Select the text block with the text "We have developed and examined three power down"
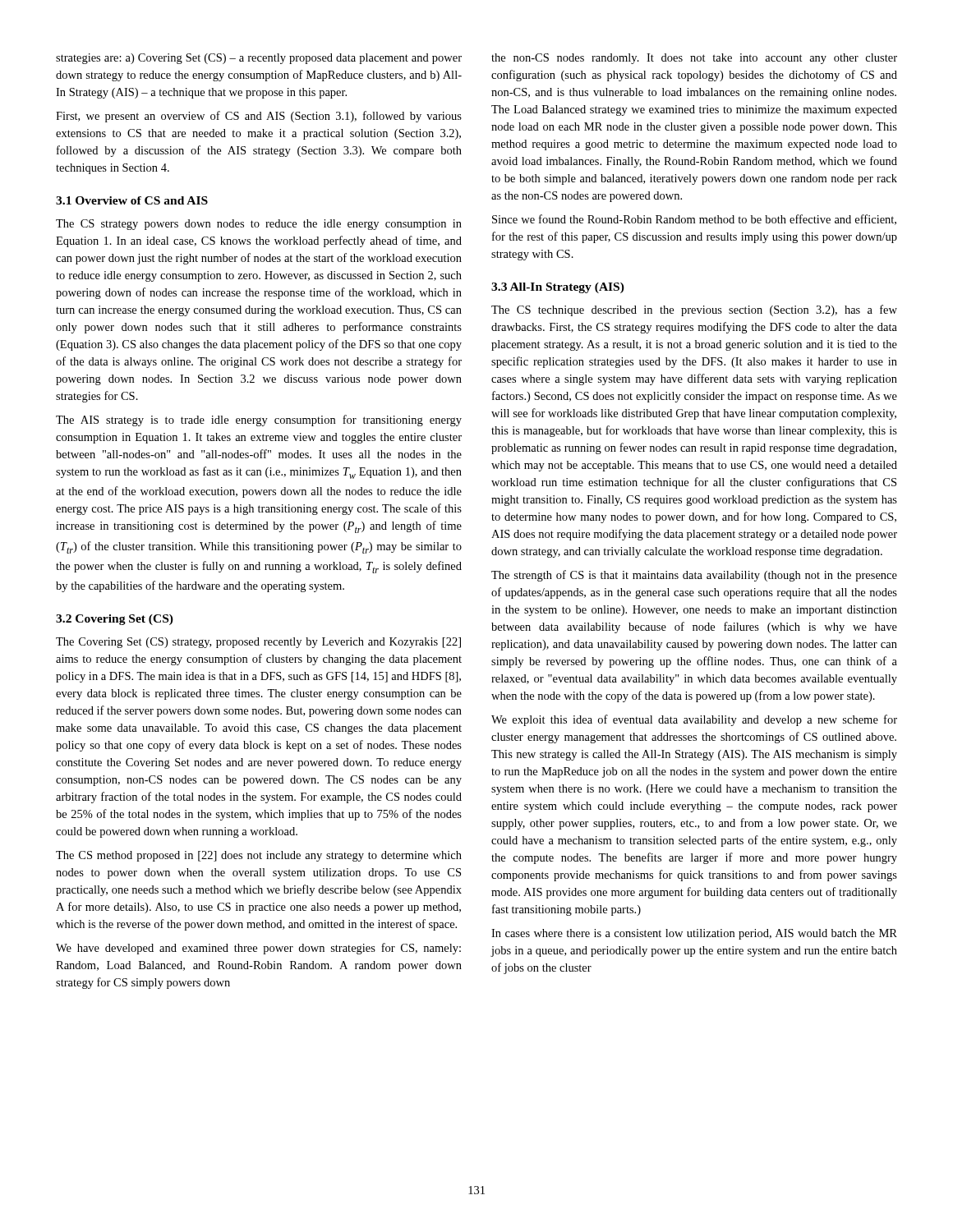 [259, 965]
